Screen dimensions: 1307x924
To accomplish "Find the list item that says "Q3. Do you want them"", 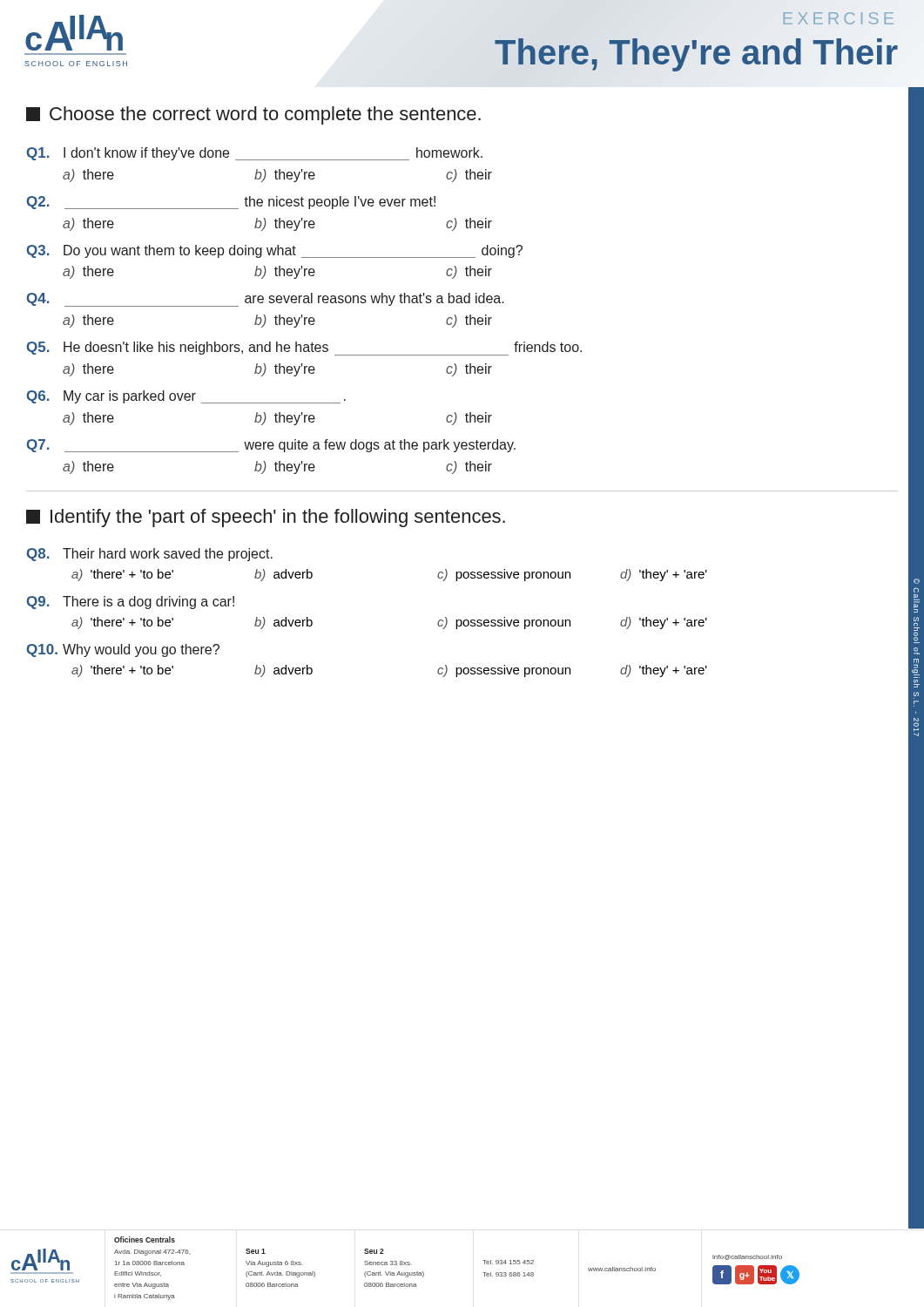I will (462, 260).
